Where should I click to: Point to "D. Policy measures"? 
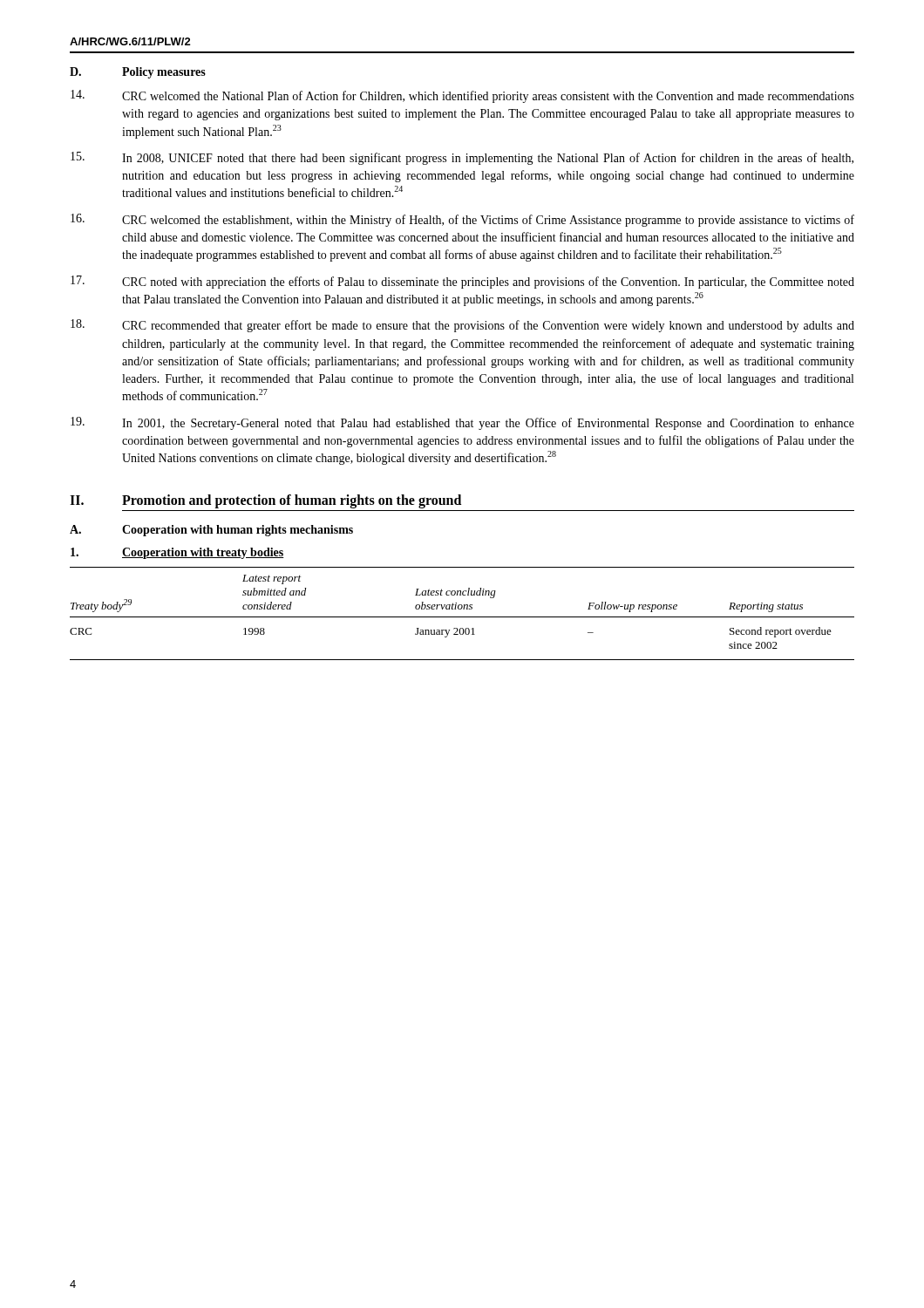[x=138, y=72]
